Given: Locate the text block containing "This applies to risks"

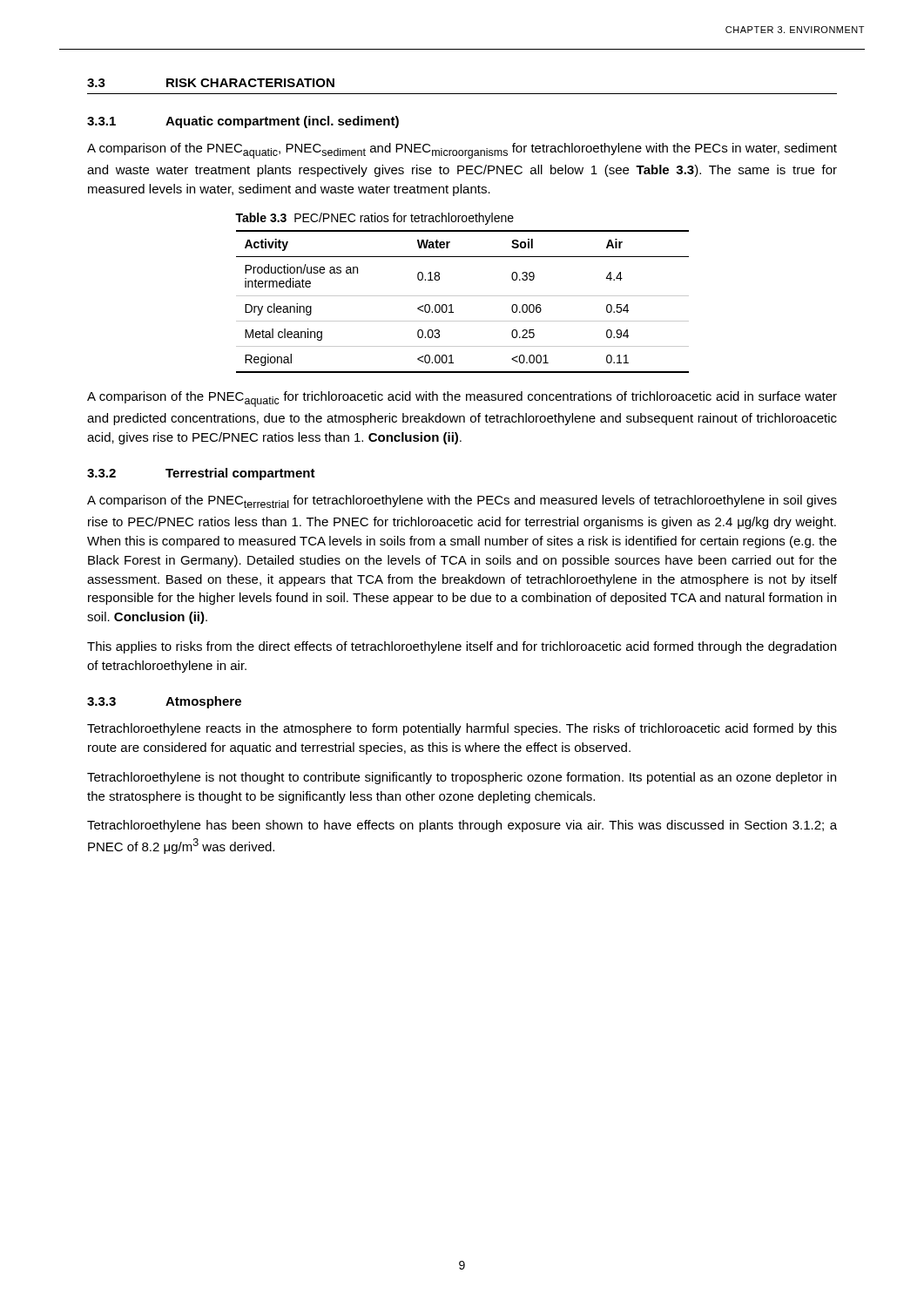Looking at the screenshot, I should click(462, 655).
